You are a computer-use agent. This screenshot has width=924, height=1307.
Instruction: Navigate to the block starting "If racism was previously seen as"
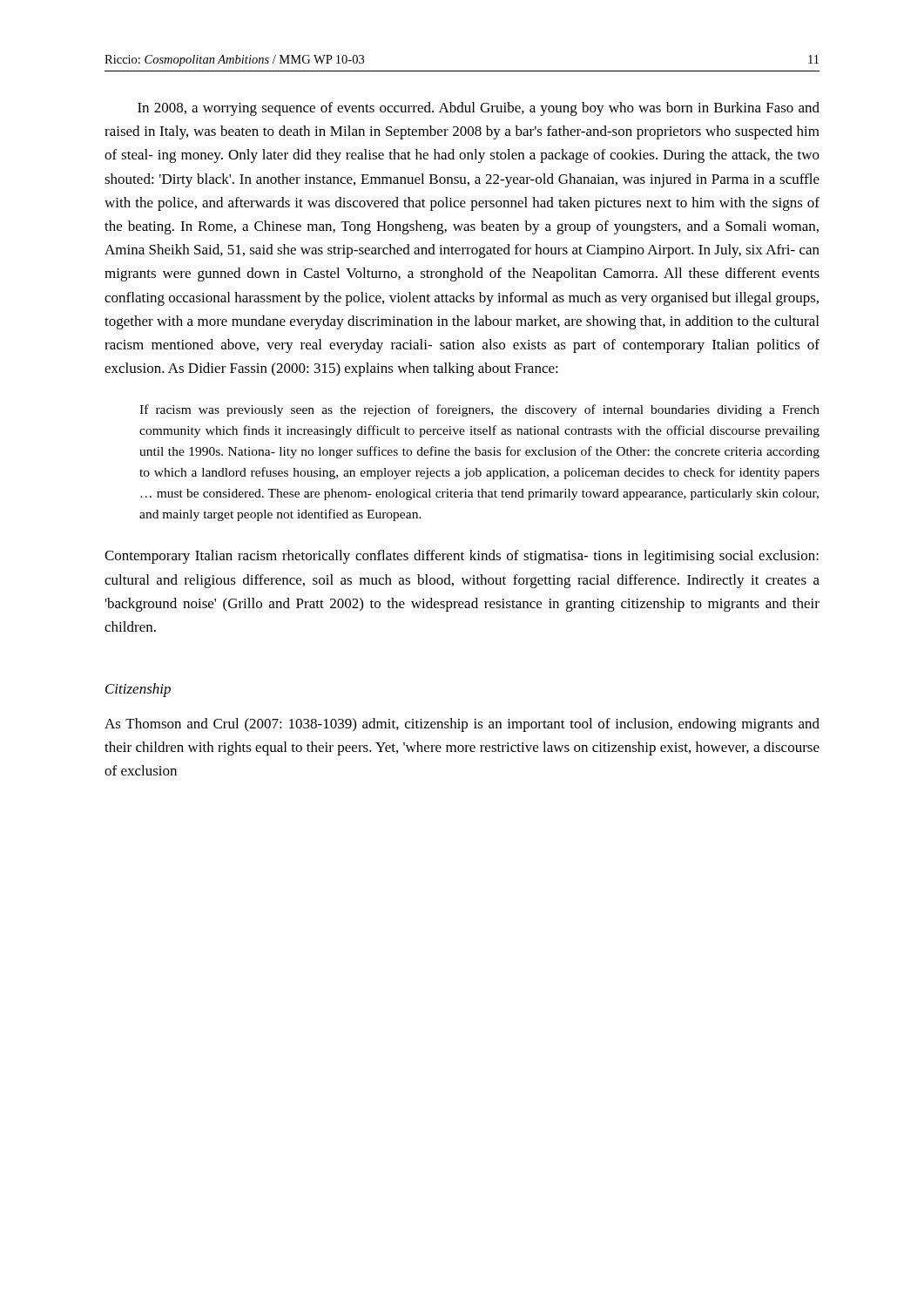479,462
